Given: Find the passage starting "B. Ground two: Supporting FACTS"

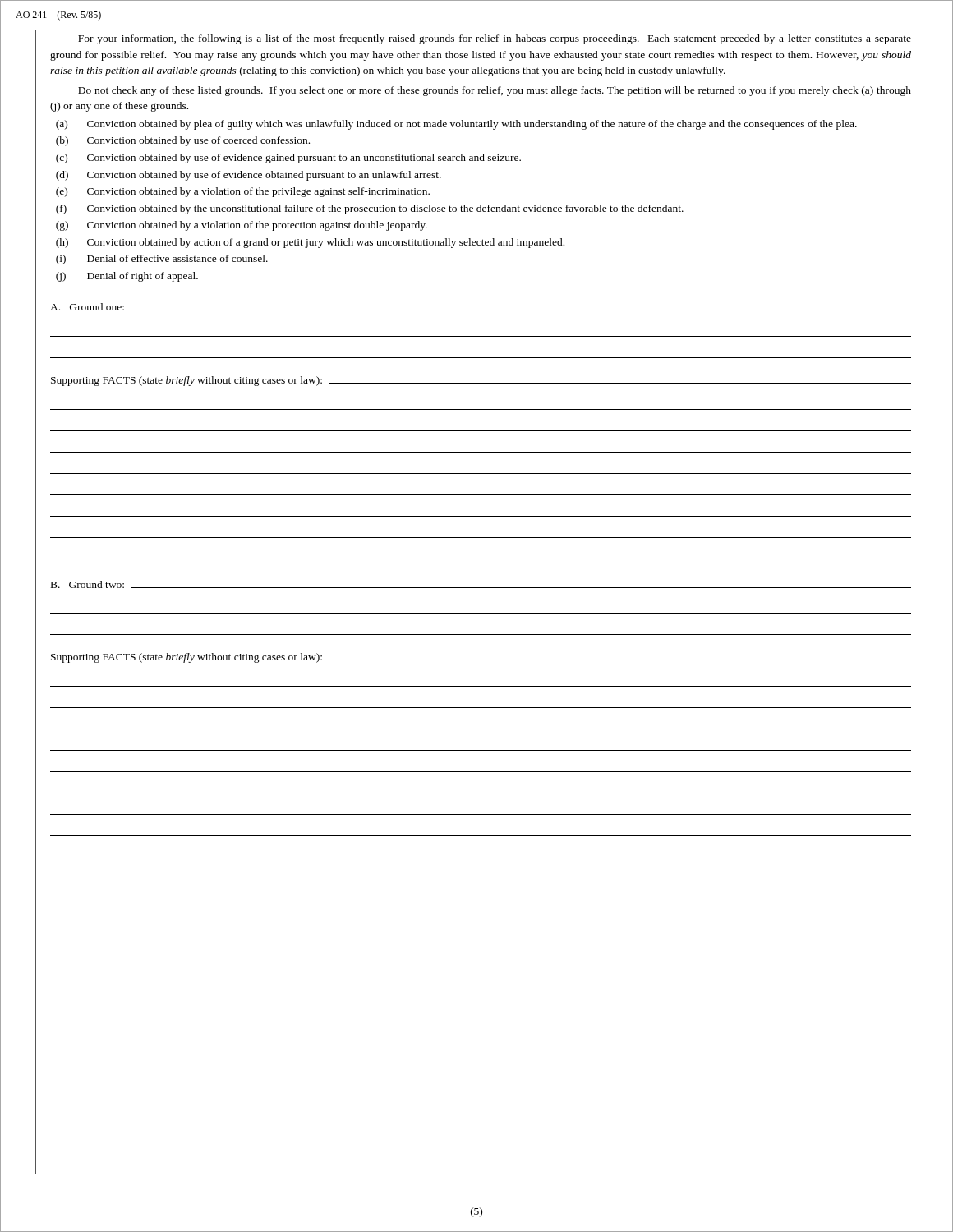Looking at the screenshot, I should coord(481,705).
